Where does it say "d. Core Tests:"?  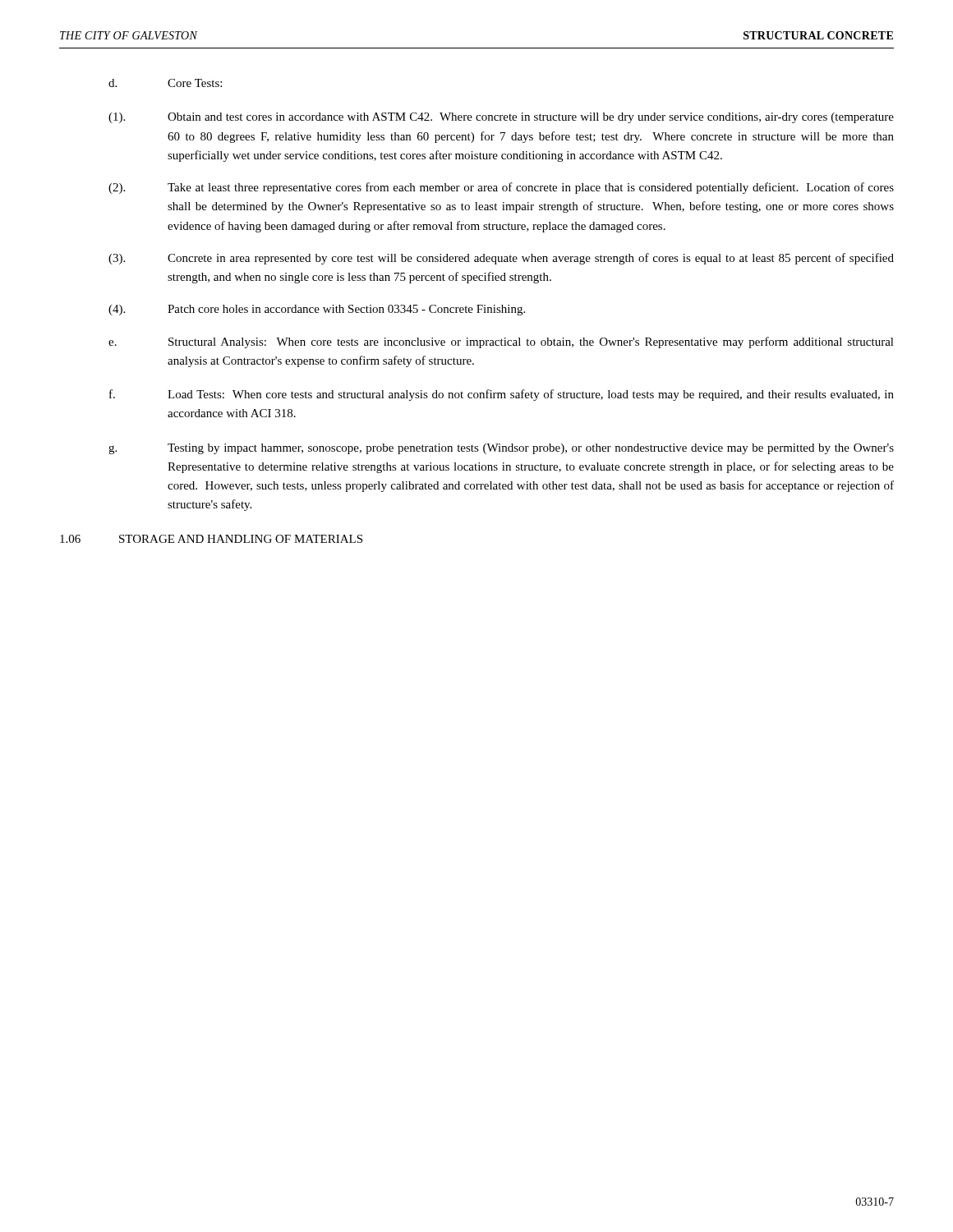point(165,83)
